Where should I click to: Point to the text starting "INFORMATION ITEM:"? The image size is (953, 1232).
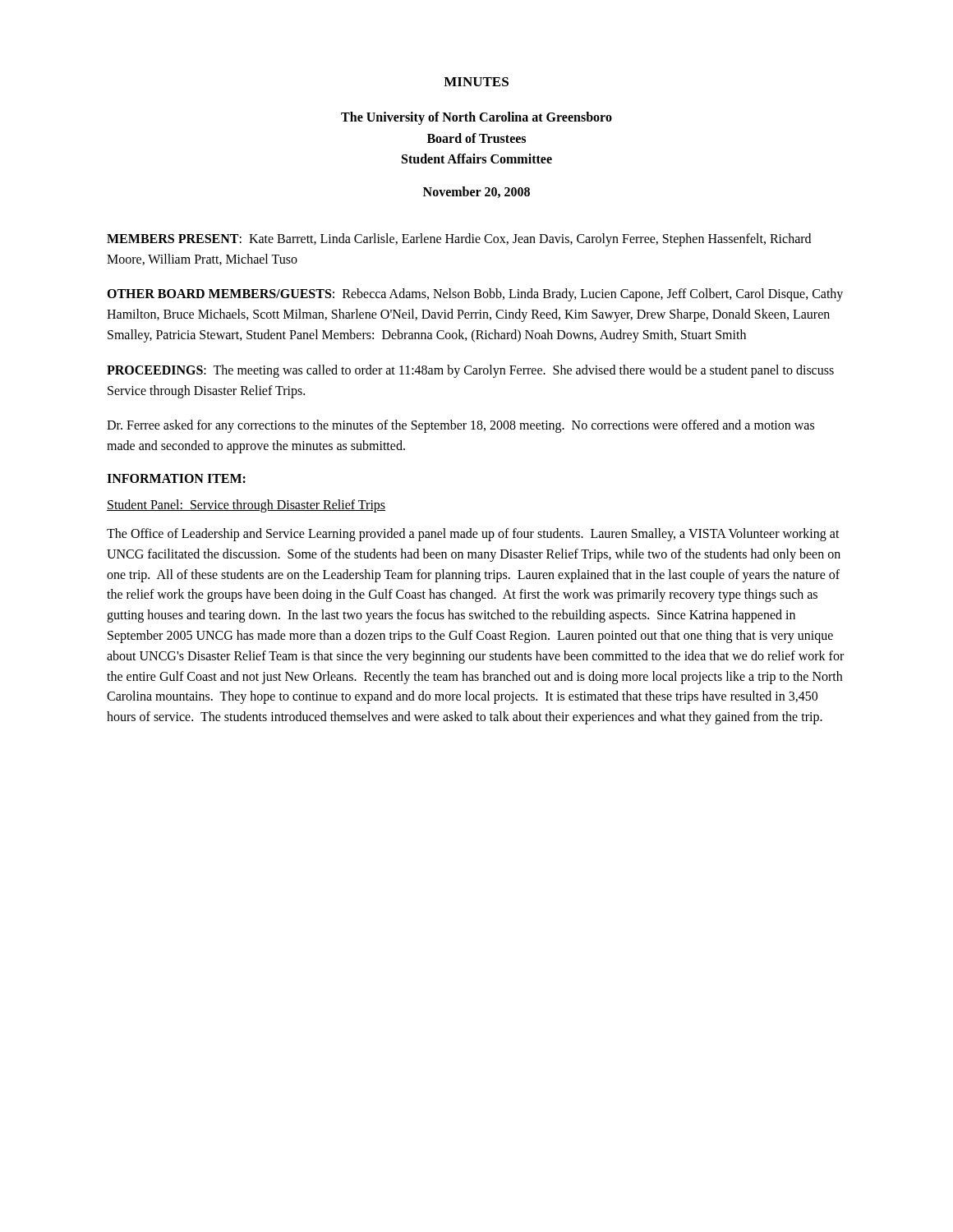click(177, 478)
